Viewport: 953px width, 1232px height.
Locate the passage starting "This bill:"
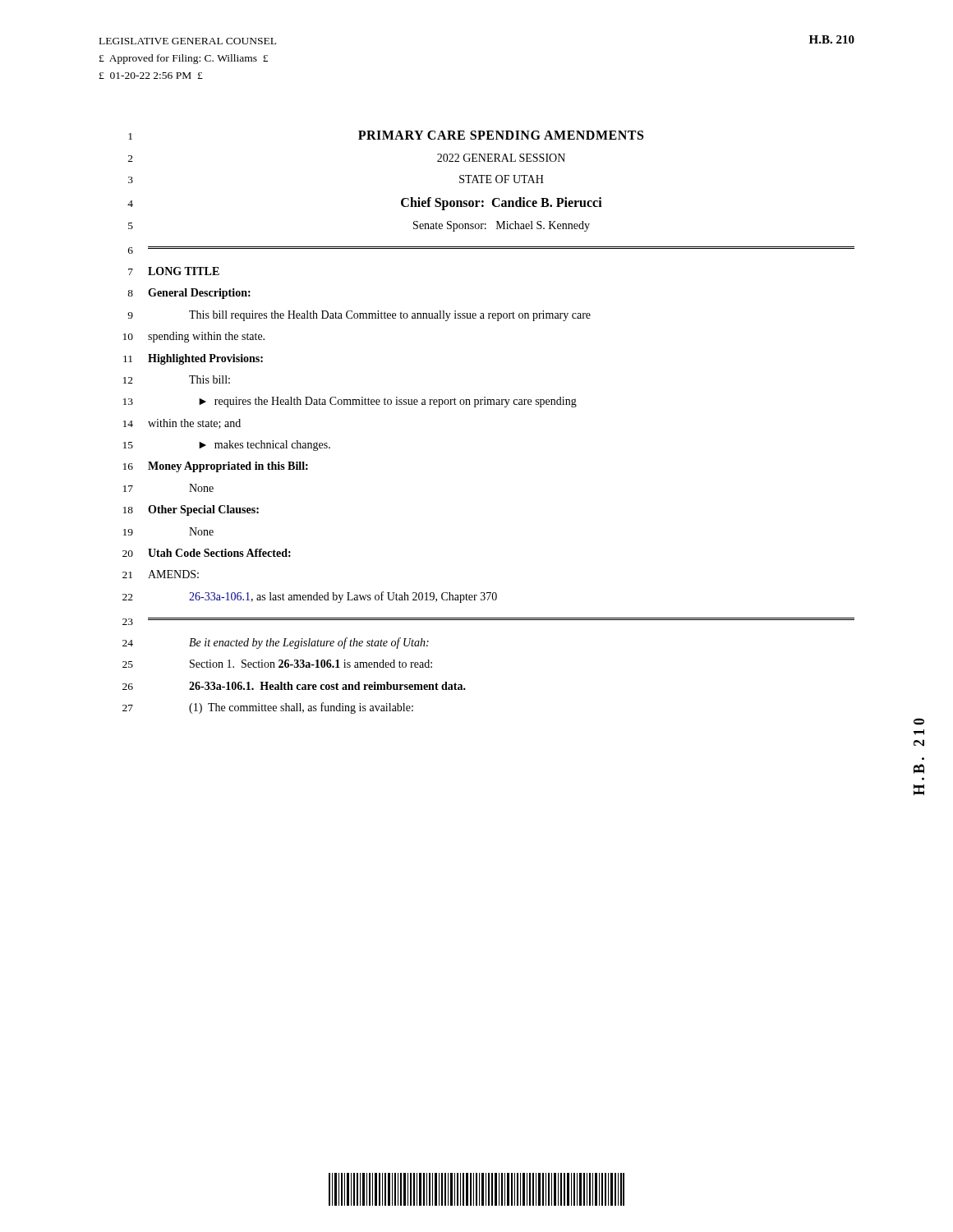coord(210,380)
